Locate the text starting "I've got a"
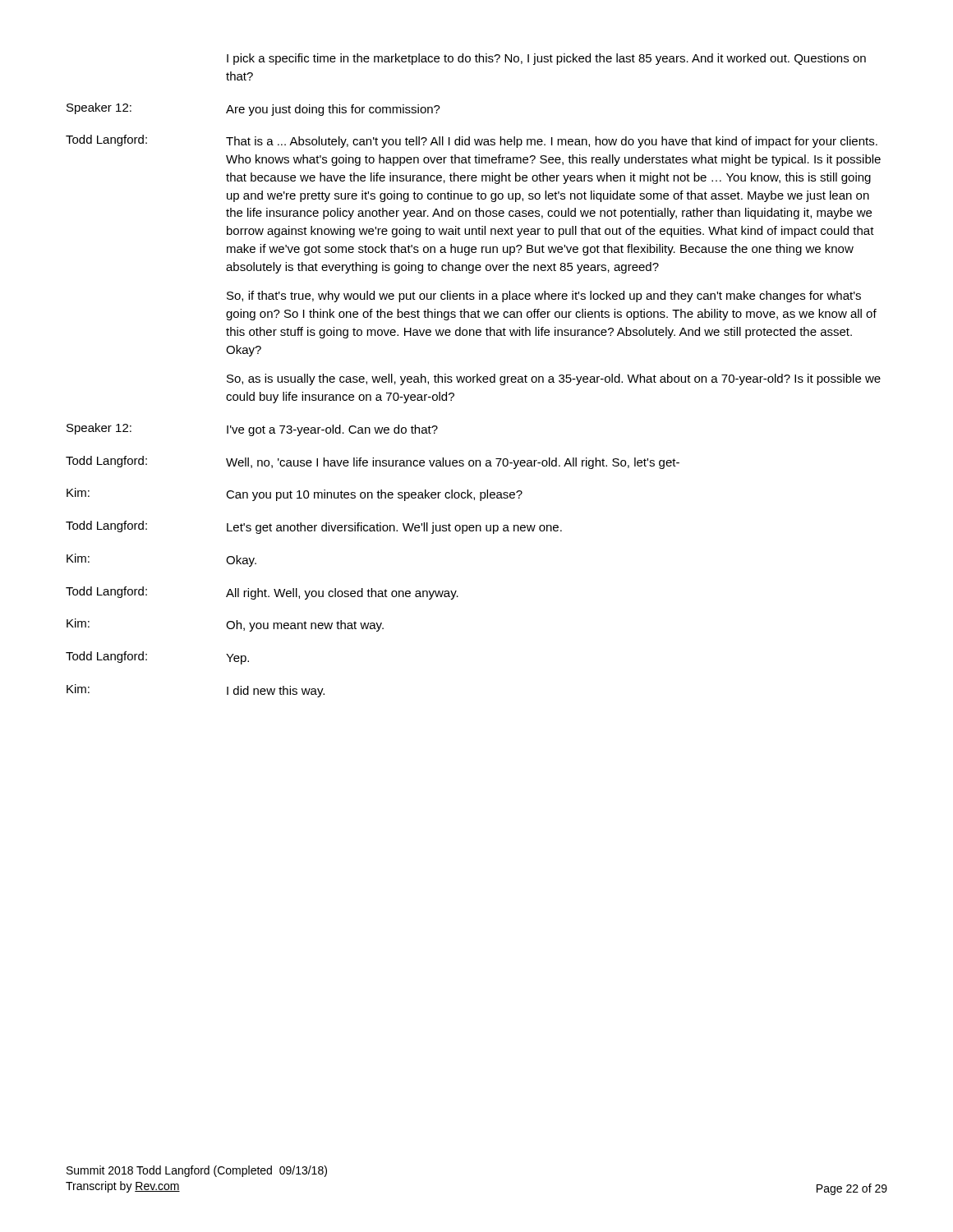 (332, 429)
